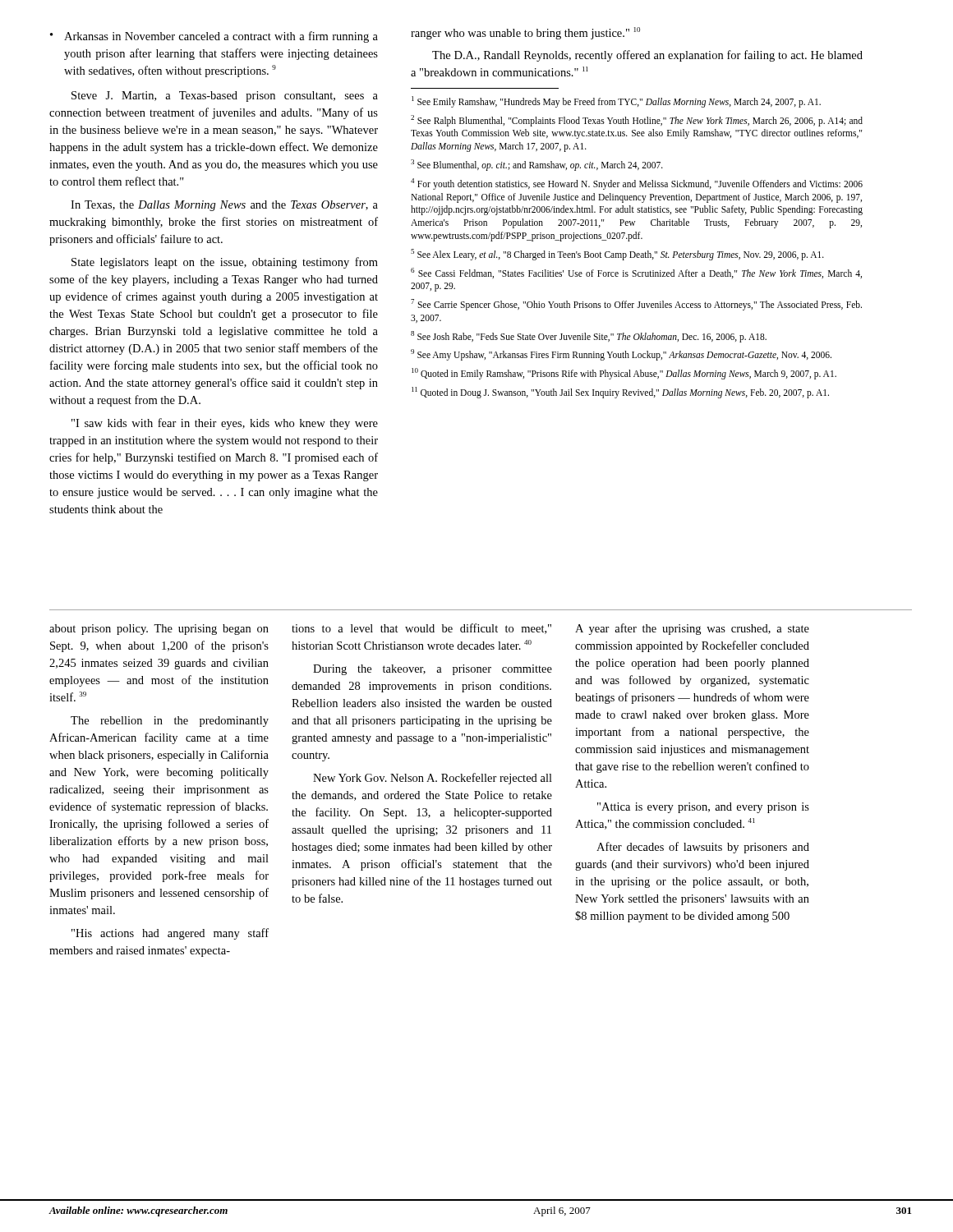This screenshot has height=1232, width=953.
Task: Find the footnote containing "3 See Blumenthal, op. cit.; and Ramshaw, op."
Action: point(637,165)
